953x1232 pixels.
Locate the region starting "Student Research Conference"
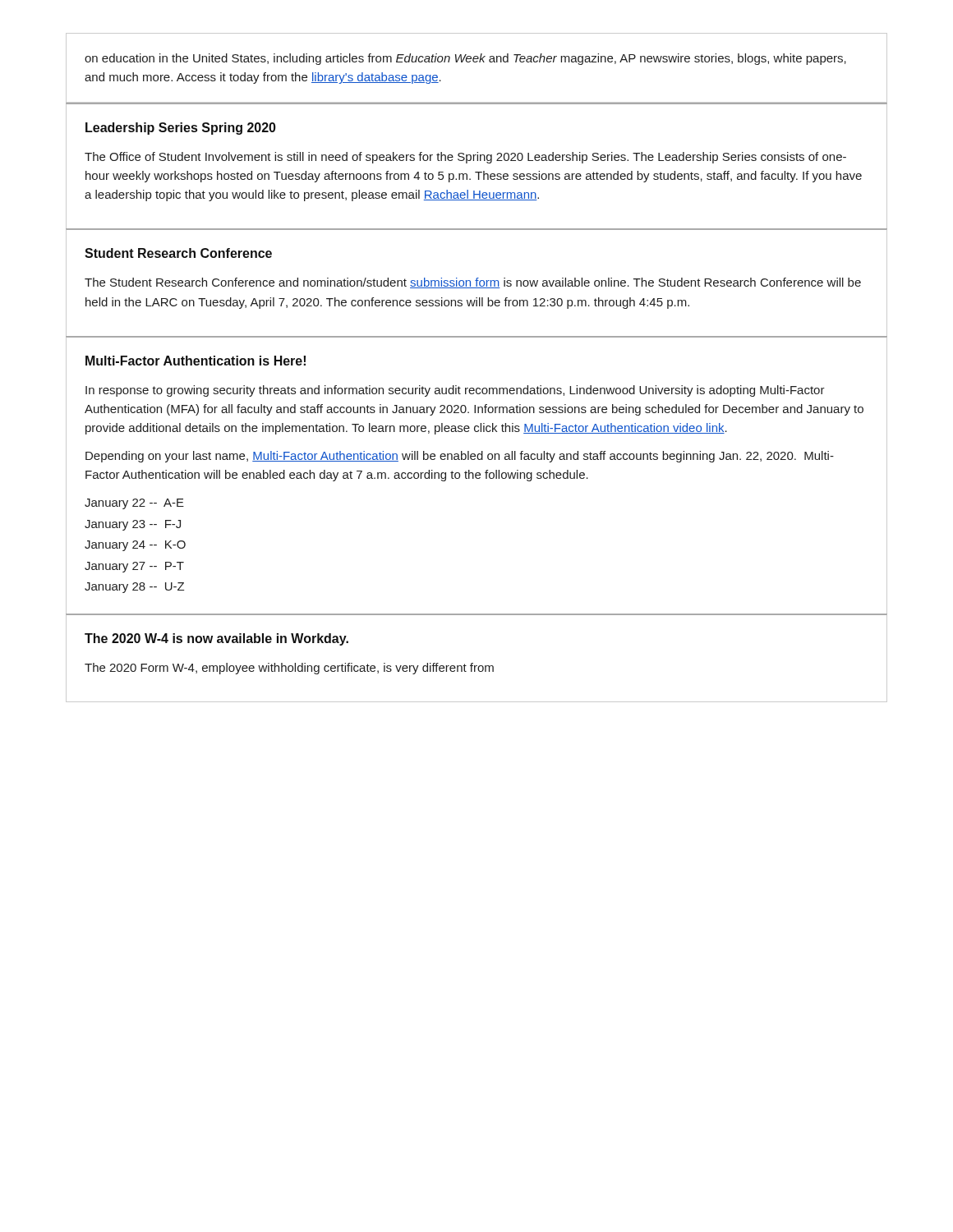tap(178, 254)
